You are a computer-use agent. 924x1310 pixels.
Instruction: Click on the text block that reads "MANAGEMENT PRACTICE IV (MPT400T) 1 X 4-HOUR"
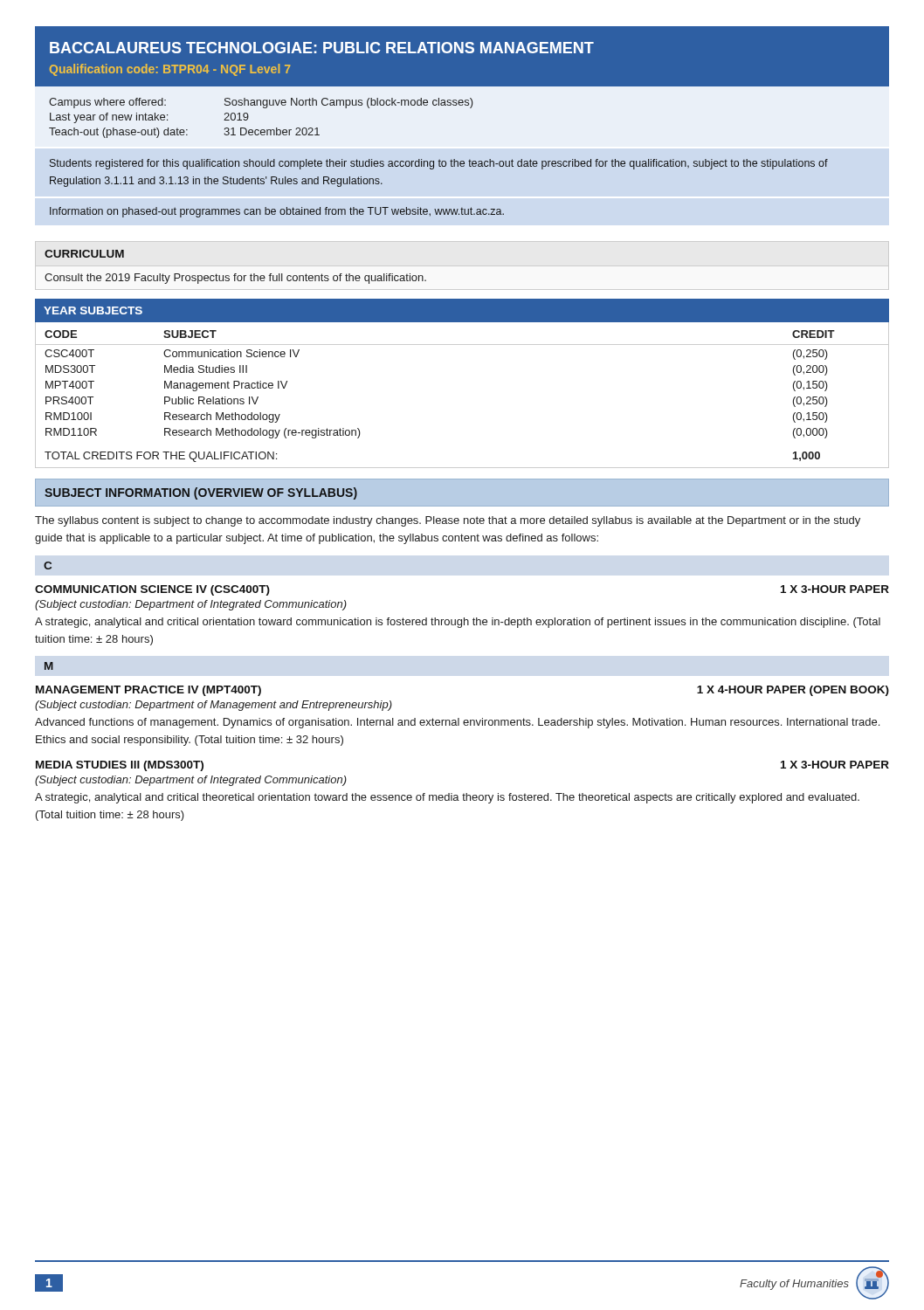point(462,715)
